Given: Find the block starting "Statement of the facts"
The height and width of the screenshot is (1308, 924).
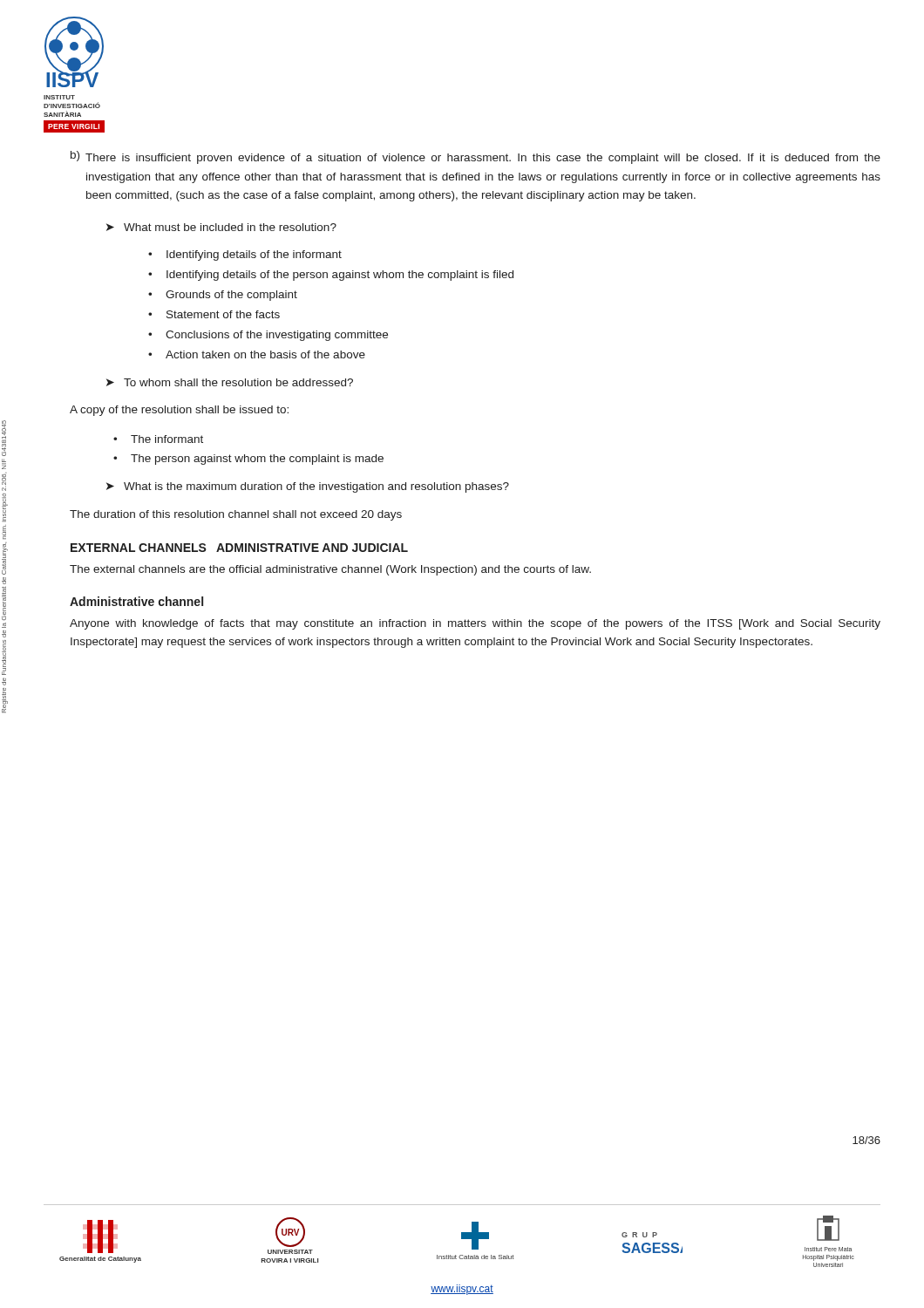Looking at the screenshot, I should point(223,314).
